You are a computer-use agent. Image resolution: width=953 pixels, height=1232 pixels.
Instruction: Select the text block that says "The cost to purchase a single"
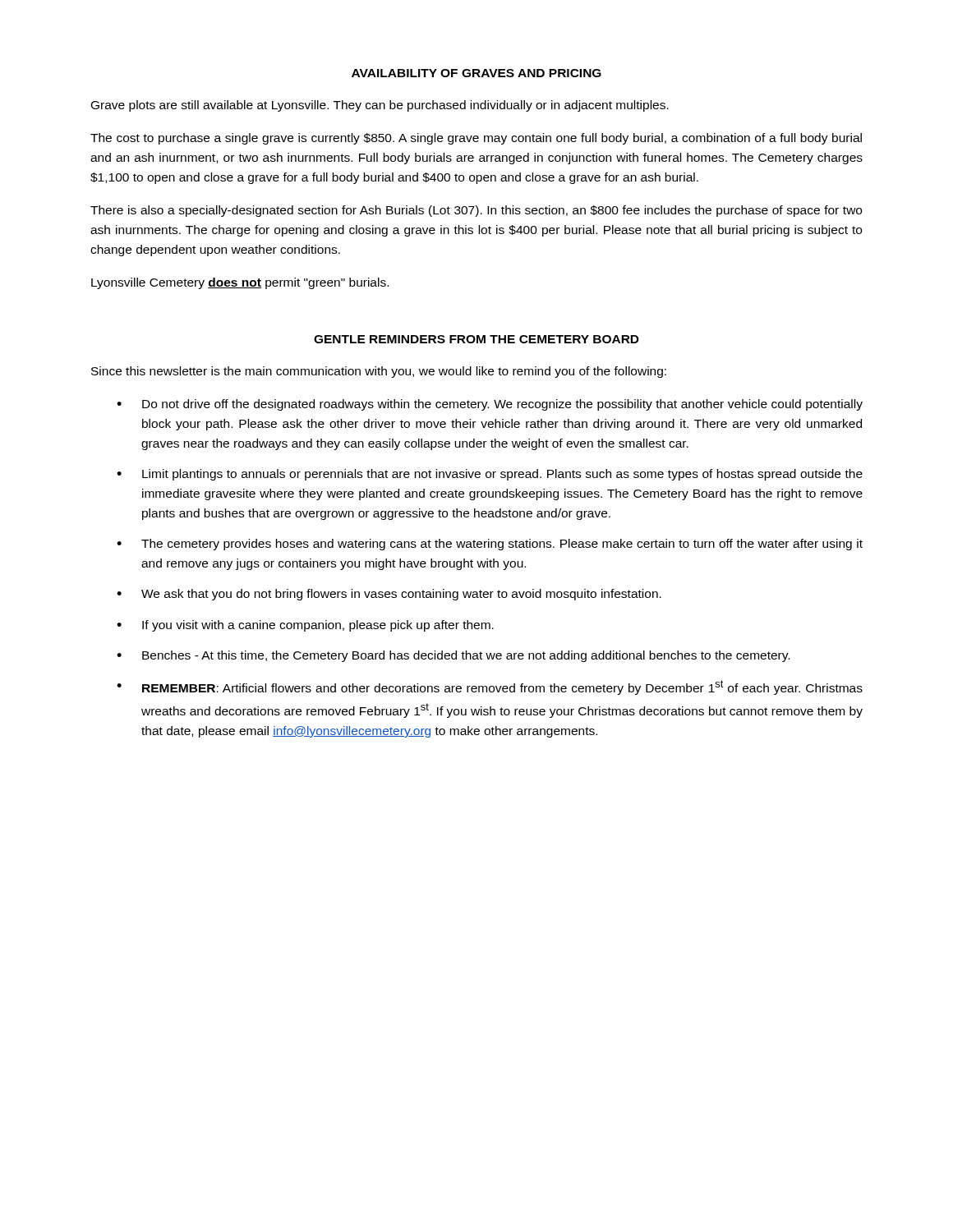(x=476, y=157)
